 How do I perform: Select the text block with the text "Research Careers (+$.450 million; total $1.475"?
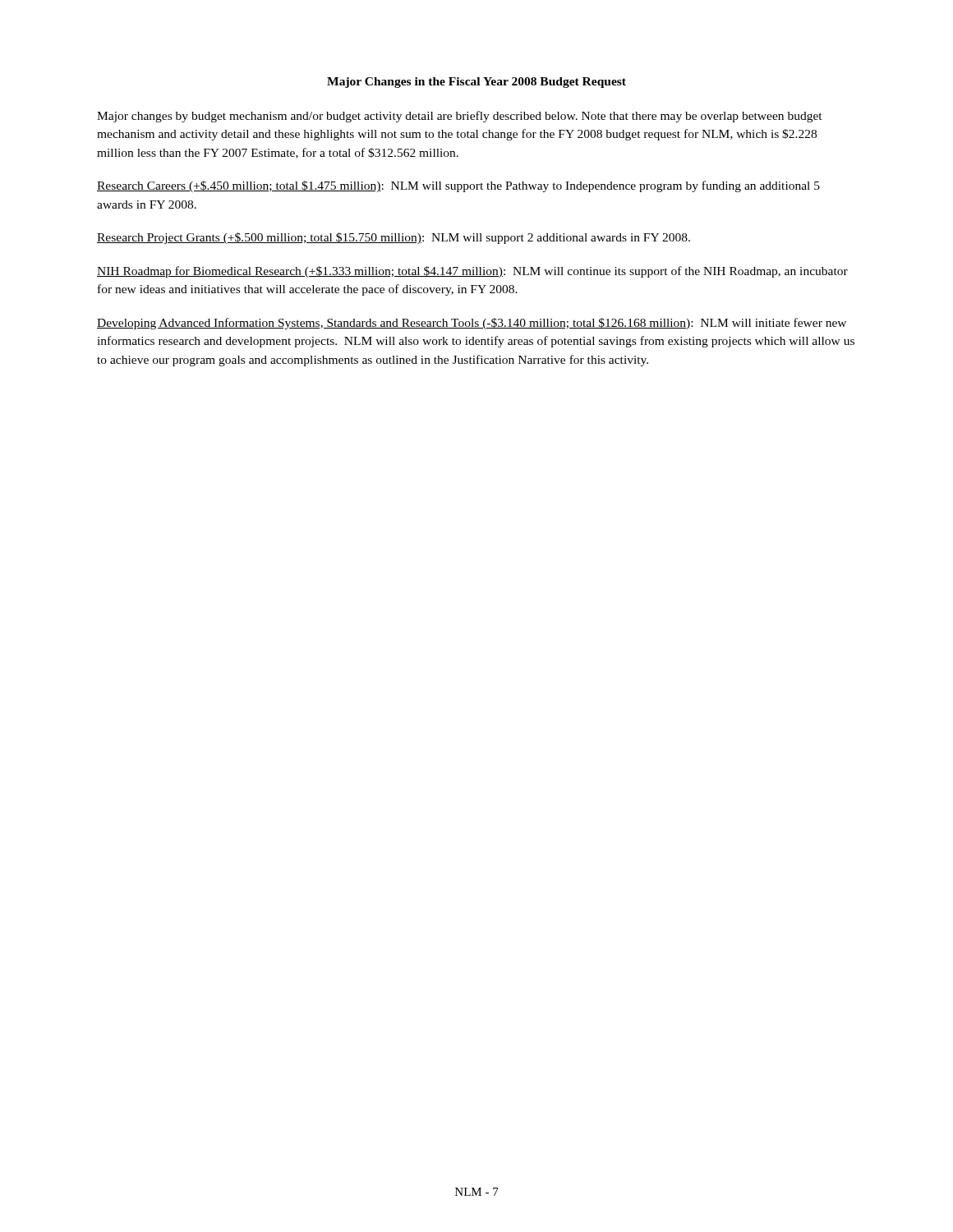(458, 195)
